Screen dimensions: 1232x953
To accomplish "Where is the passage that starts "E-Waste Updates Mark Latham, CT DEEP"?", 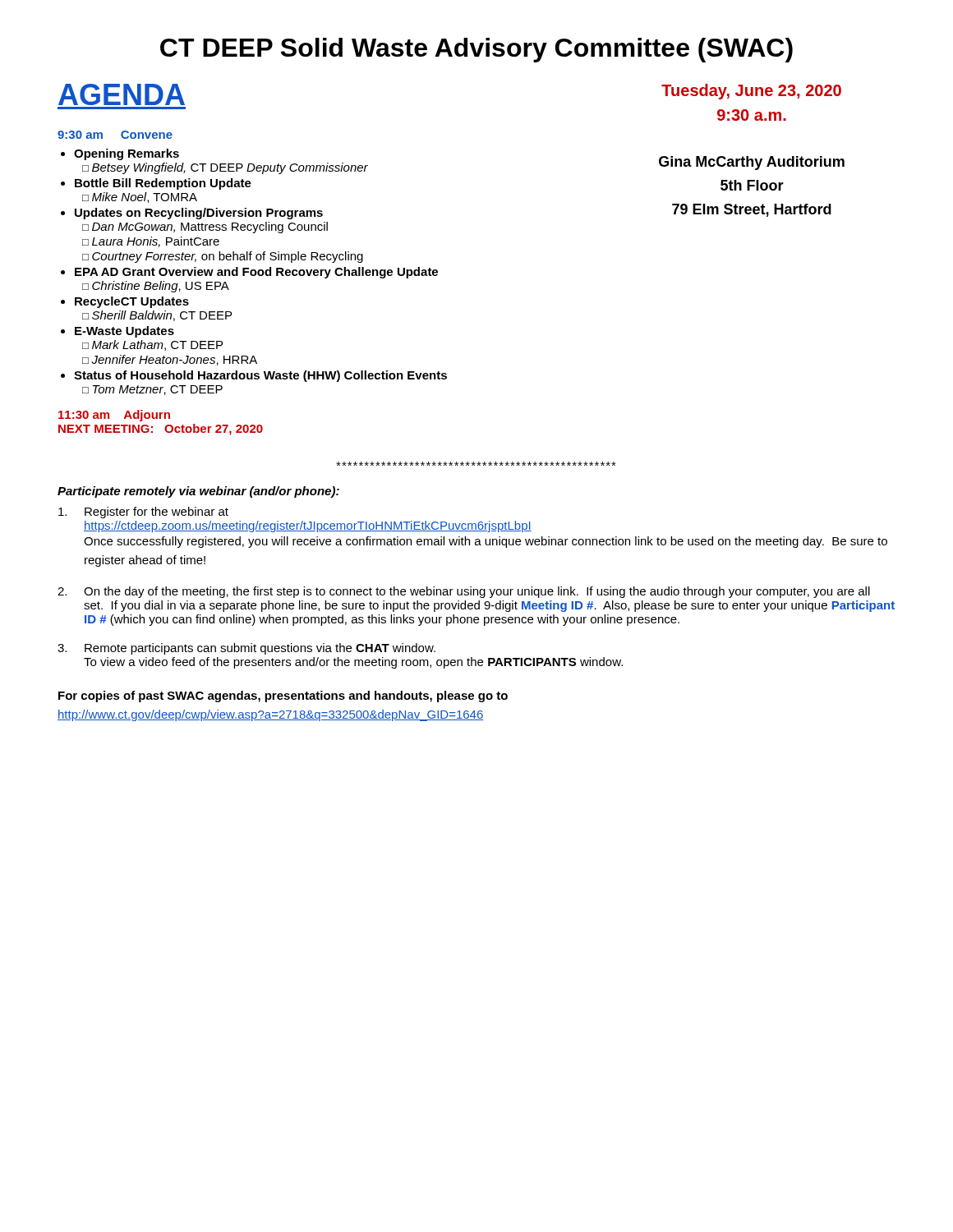I will click(124, 332).
